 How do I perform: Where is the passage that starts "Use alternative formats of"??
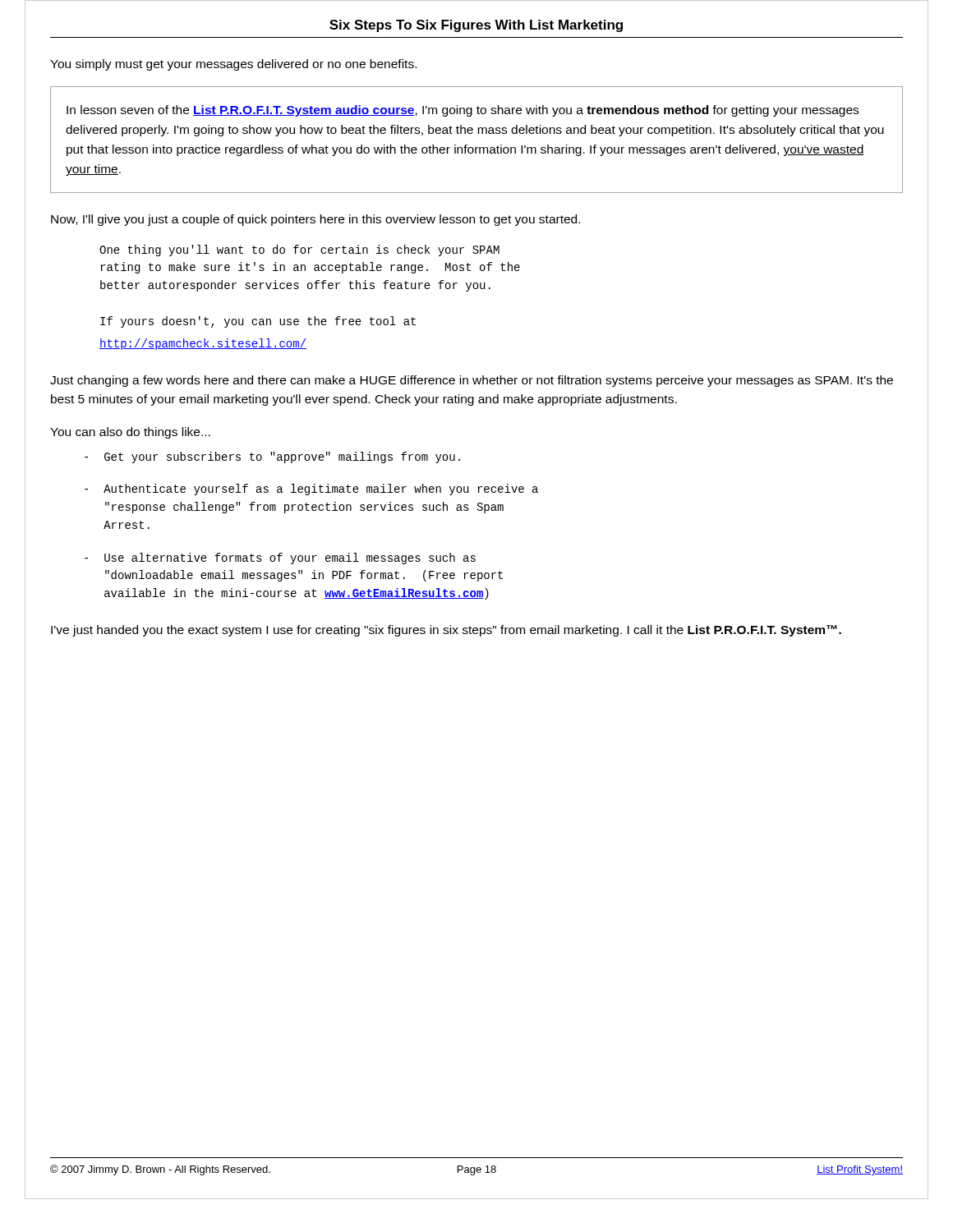[294, 576]
